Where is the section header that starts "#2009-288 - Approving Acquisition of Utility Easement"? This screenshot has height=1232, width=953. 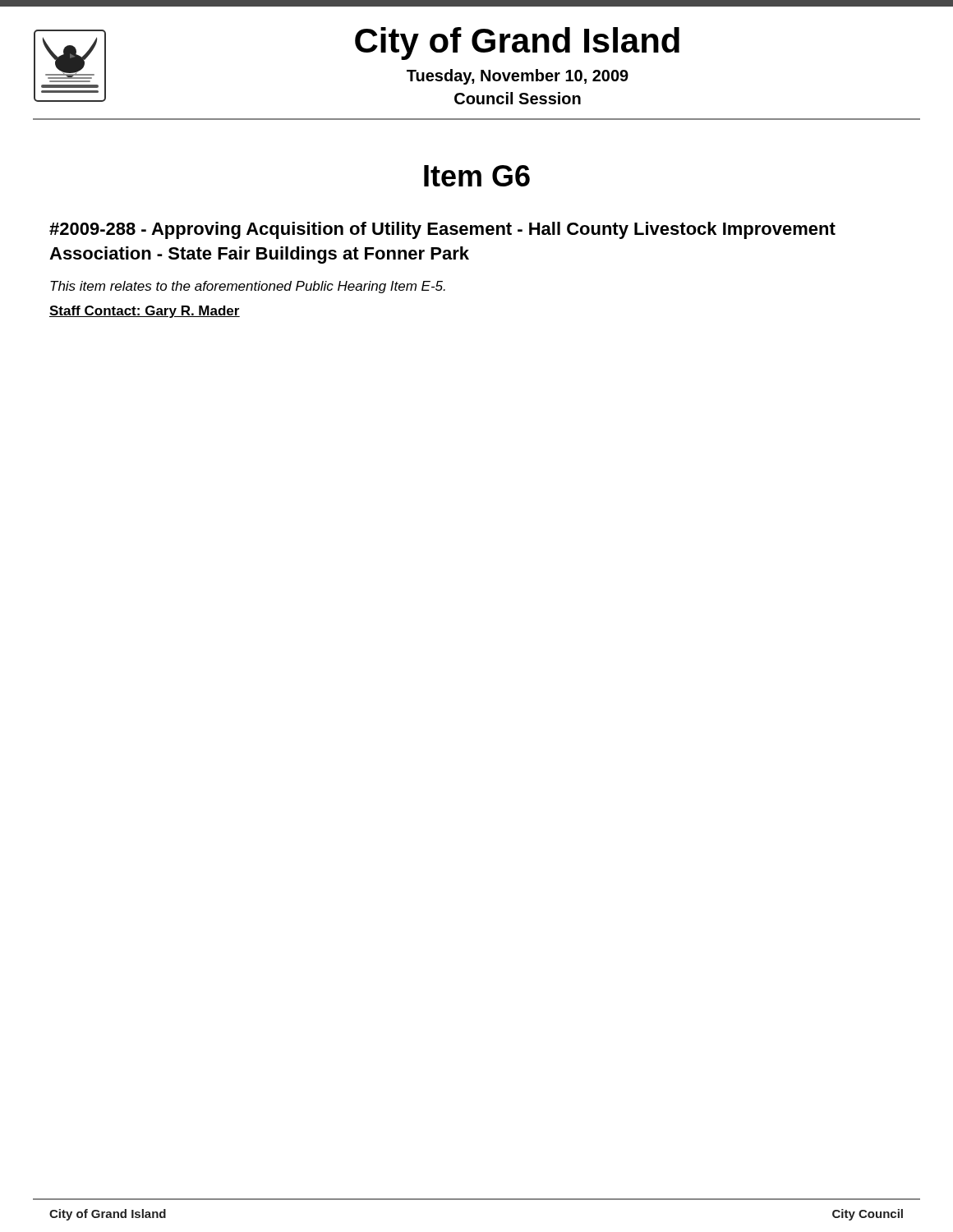coord(442,241)
